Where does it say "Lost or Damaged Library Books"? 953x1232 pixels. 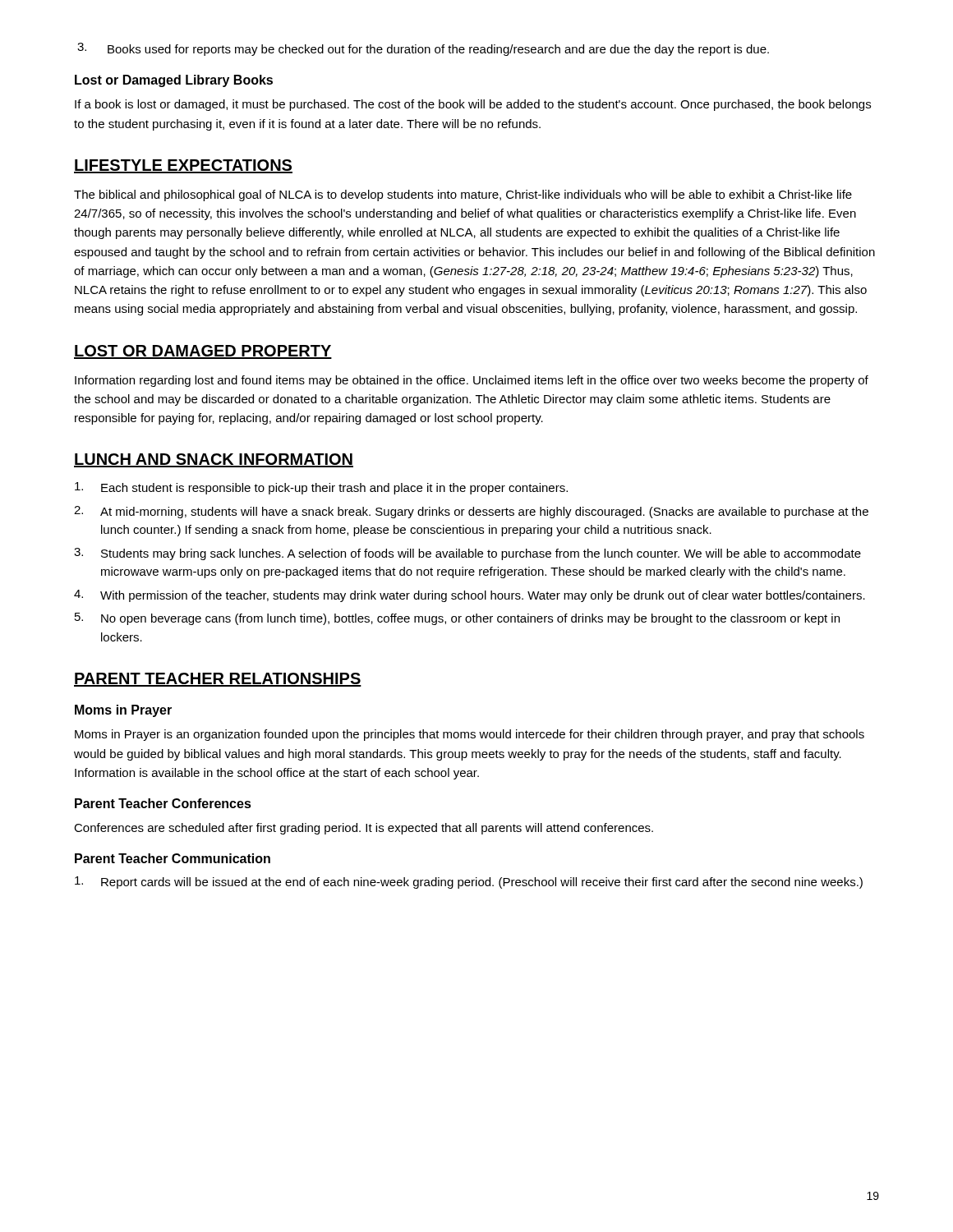[174, 81]
